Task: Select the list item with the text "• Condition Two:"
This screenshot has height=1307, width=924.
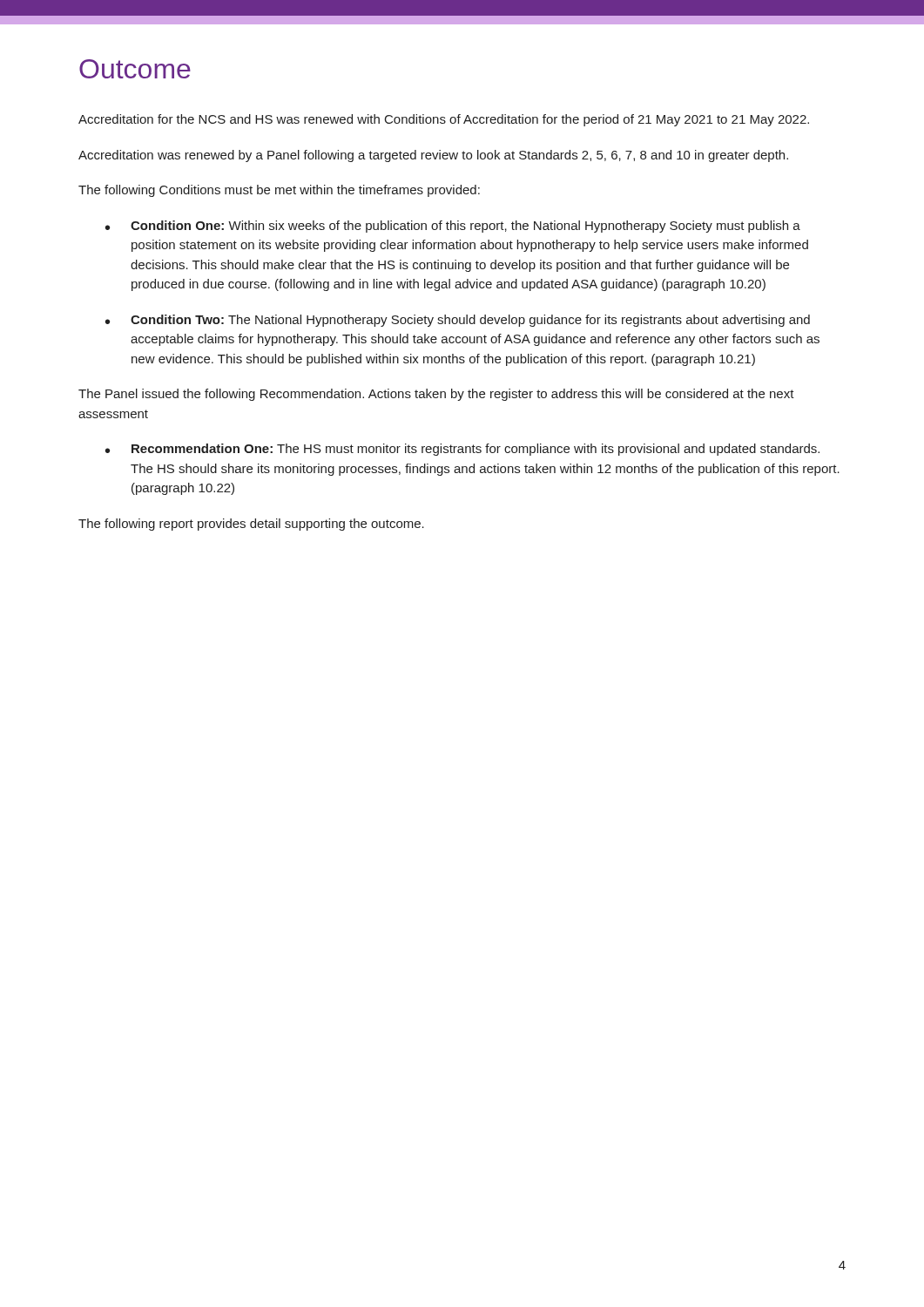Action: [475, 340]
